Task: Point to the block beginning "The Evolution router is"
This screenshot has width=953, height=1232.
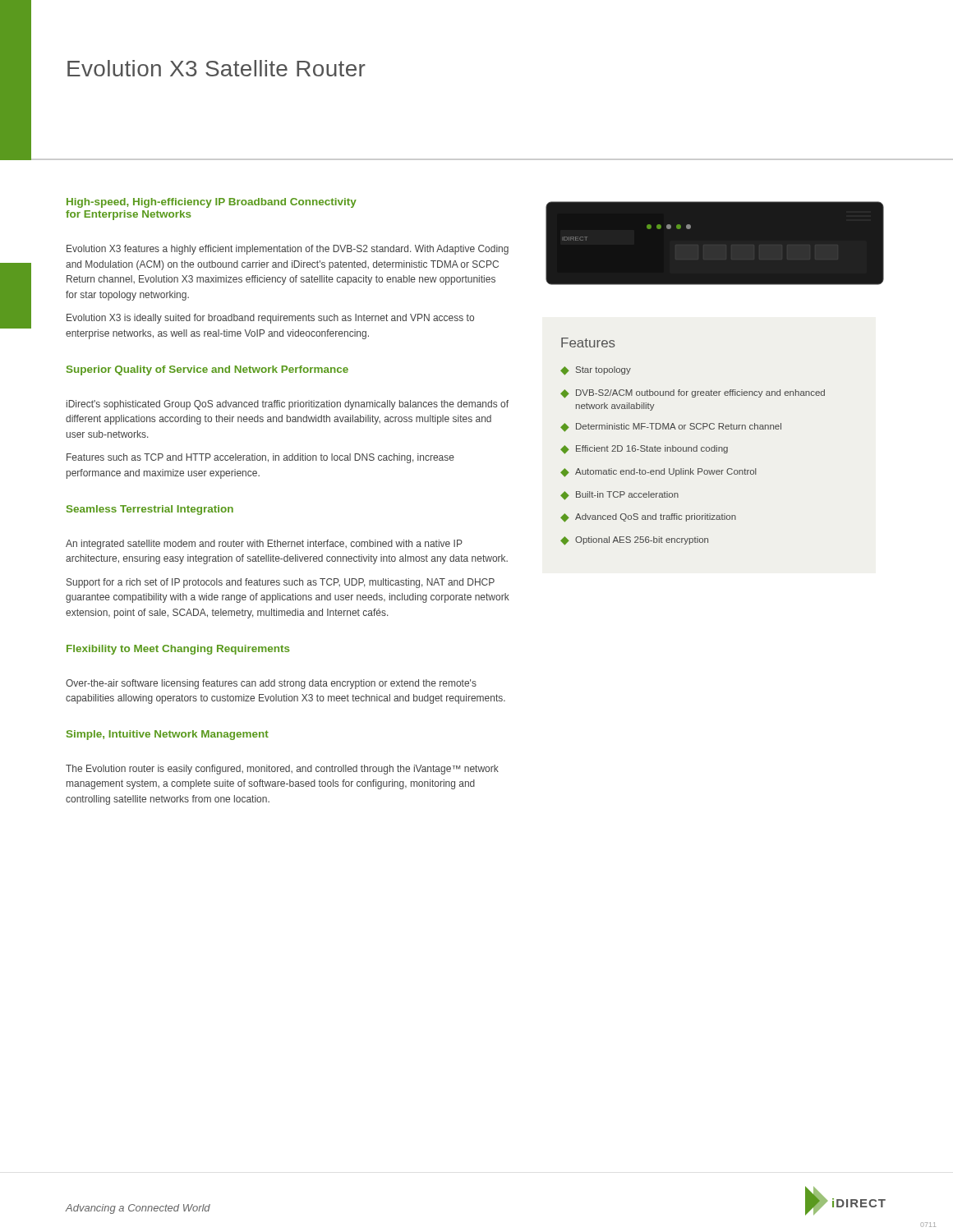Action: coord(282,784)
